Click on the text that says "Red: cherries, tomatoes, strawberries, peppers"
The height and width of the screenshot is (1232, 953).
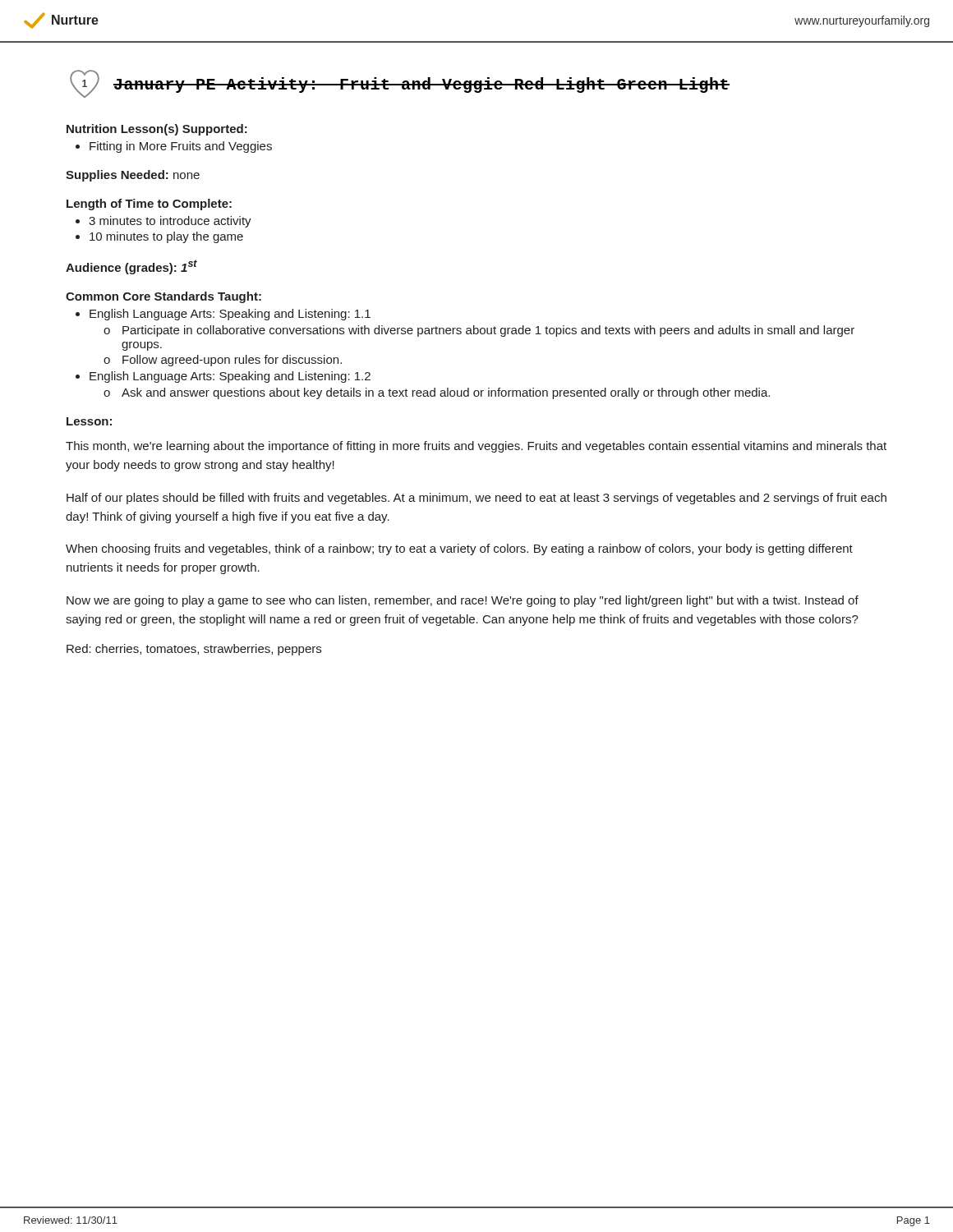tap(194, 648)
